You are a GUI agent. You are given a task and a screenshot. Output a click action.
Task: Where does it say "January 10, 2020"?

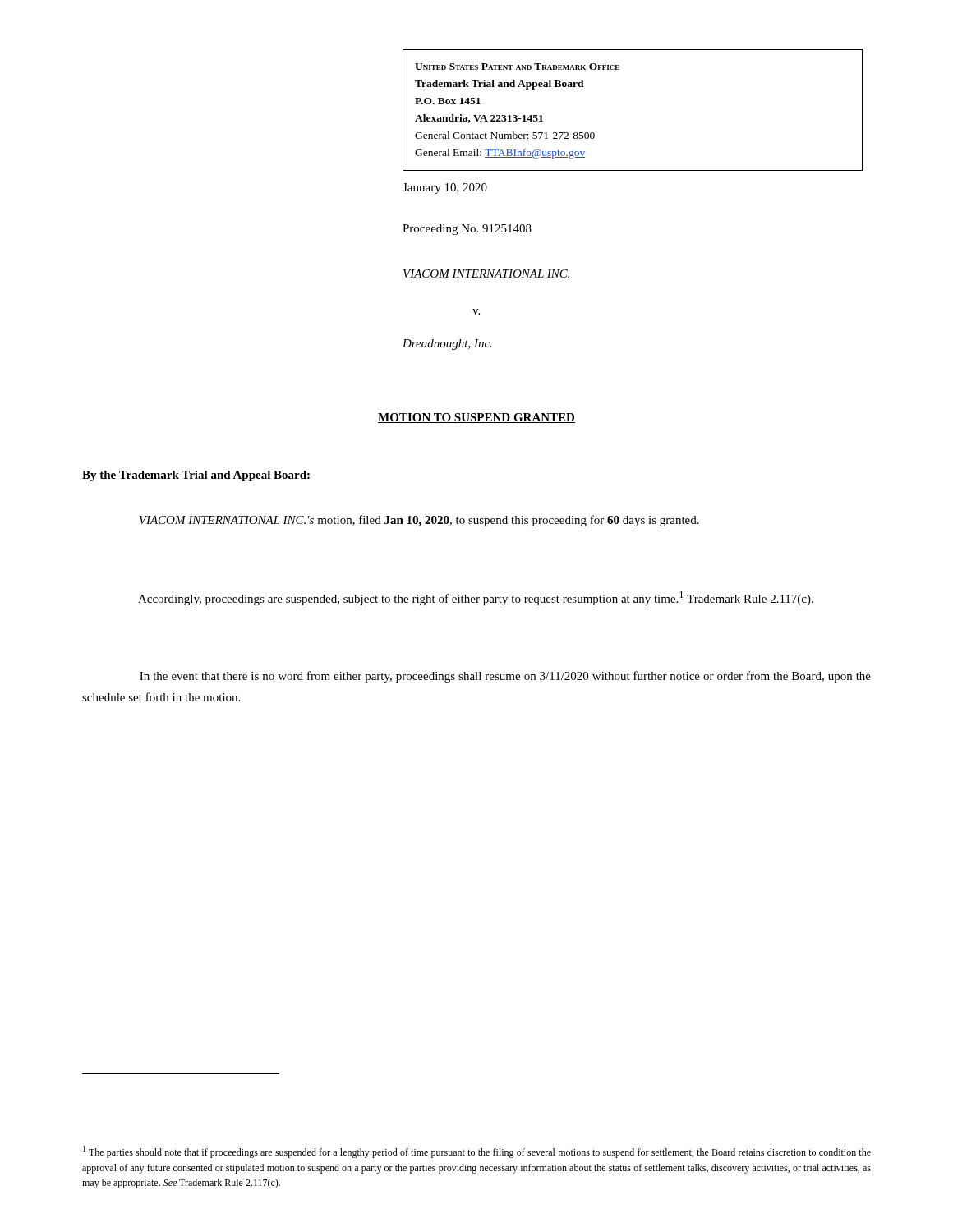click(x=445, y=187)
